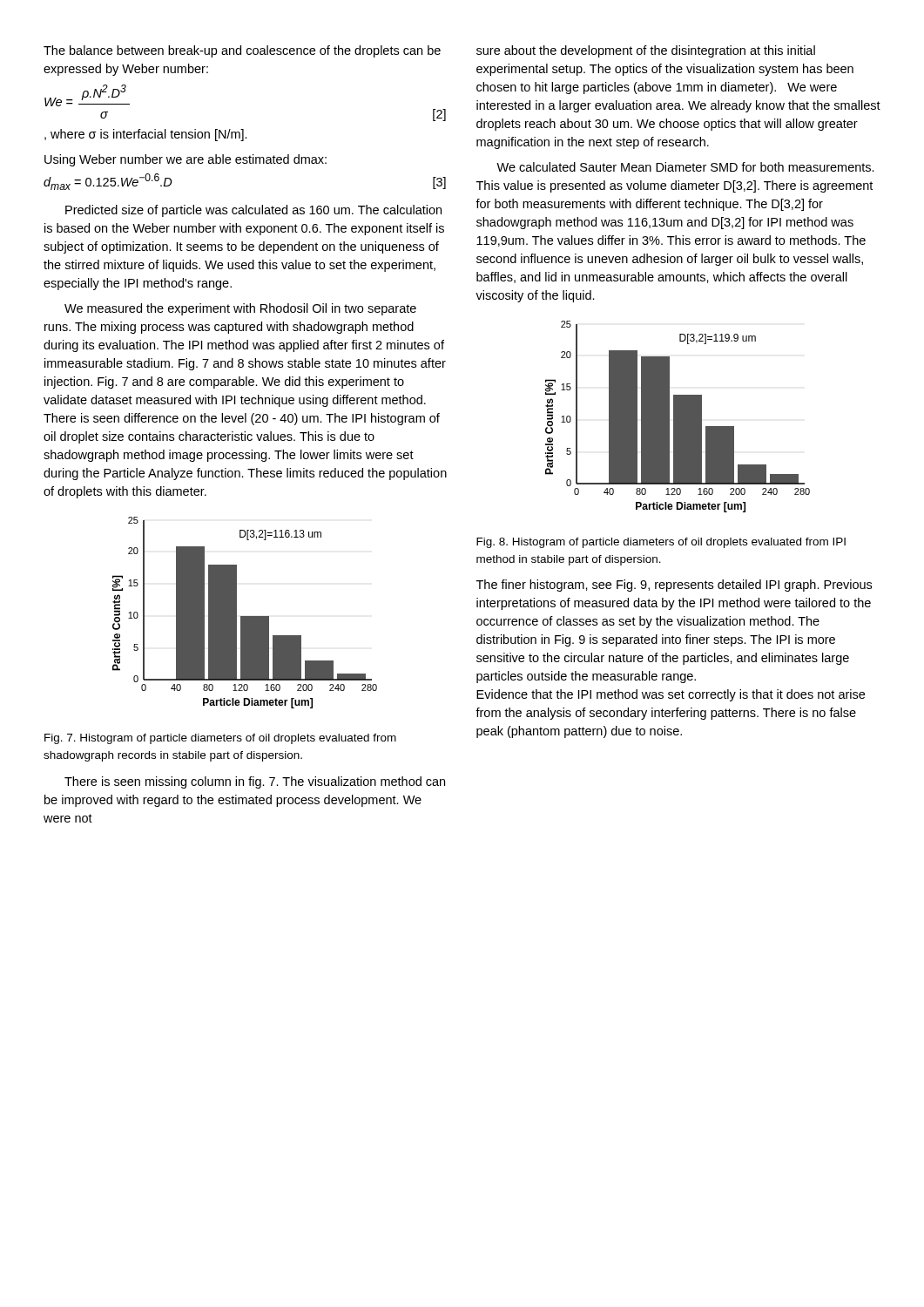
Task: Click on the text starting "The balance between break-up and coalescence of"
Action: coord(242,60)
